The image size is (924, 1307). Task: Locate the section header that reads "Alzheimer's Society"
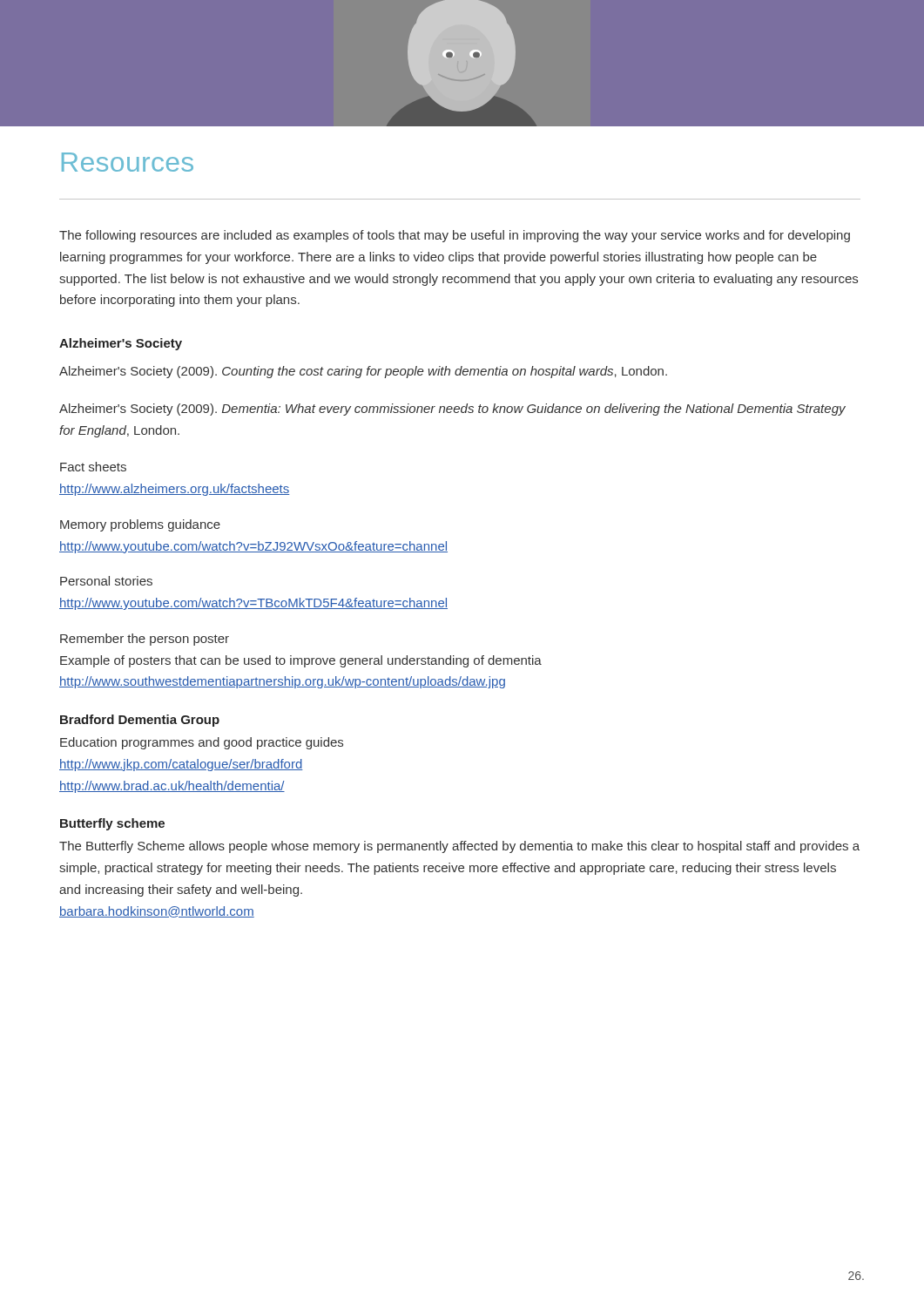[121, 343]
